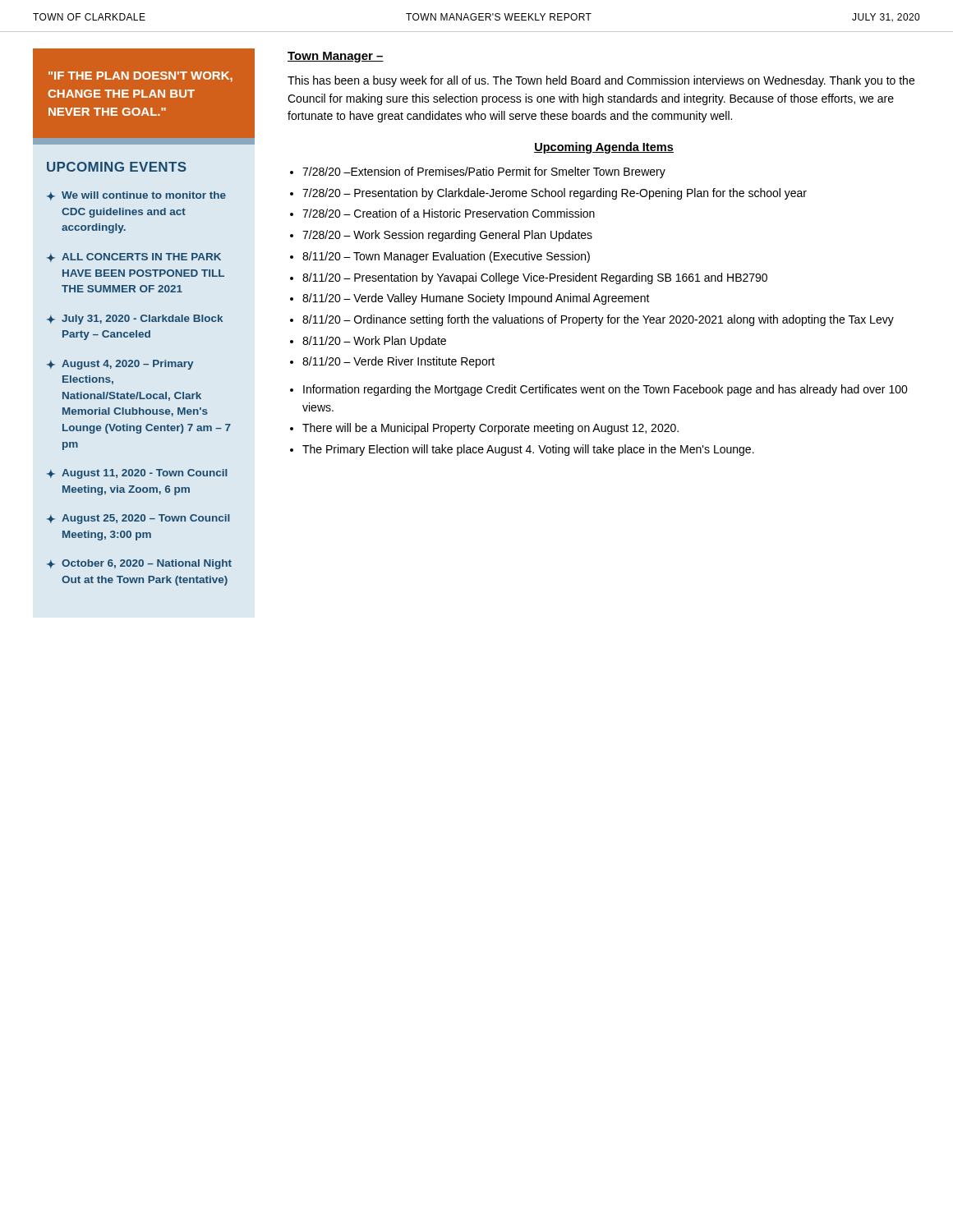Select the list item that says "7/28/20 –Extension of Premises/Patio Permit for"
Image resolution: width=953 pixels, height=1232 pixels.
point(484,172)
